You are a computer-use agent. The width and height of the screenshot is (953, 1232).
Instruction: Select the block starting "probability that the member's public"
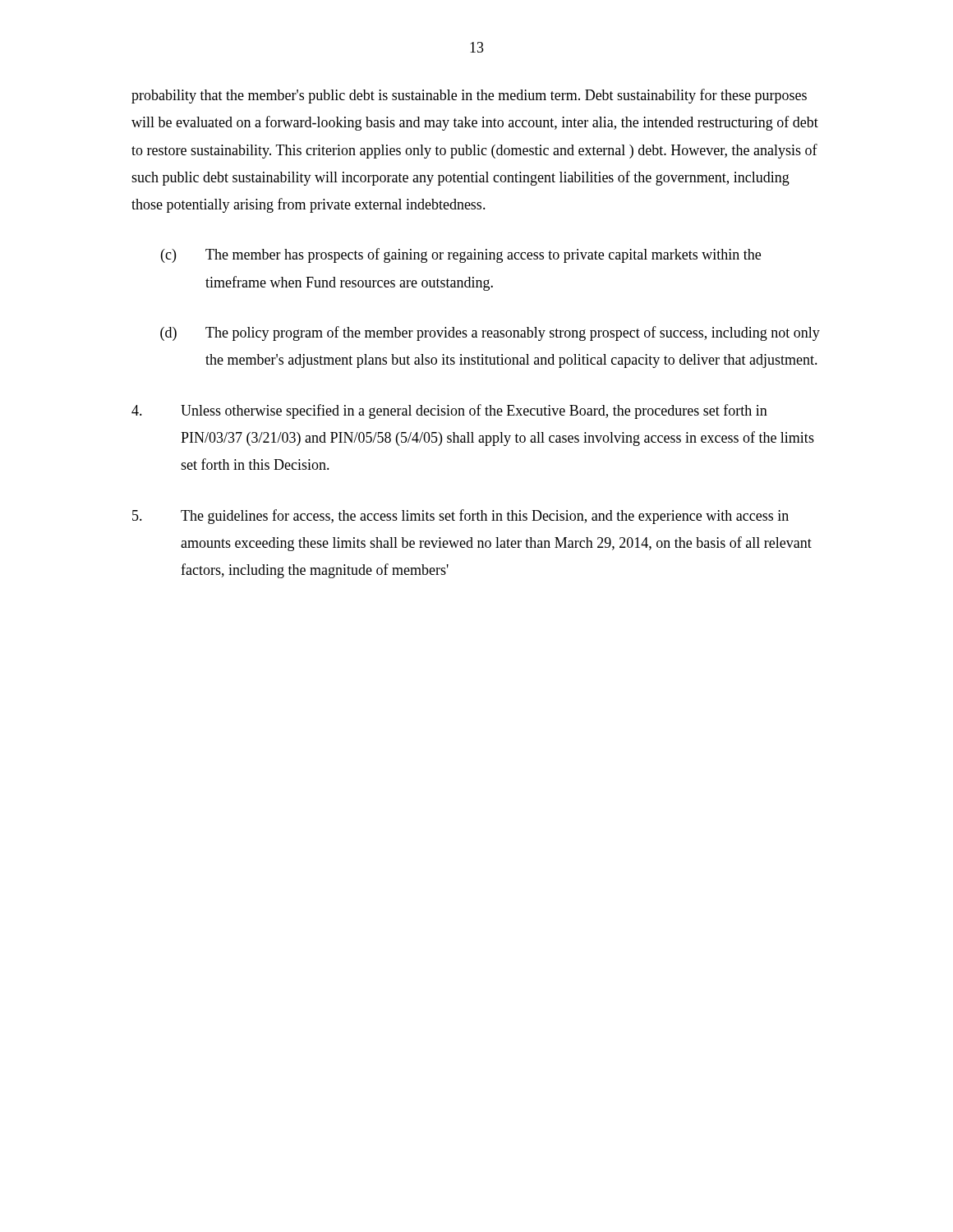click(475, 150)
